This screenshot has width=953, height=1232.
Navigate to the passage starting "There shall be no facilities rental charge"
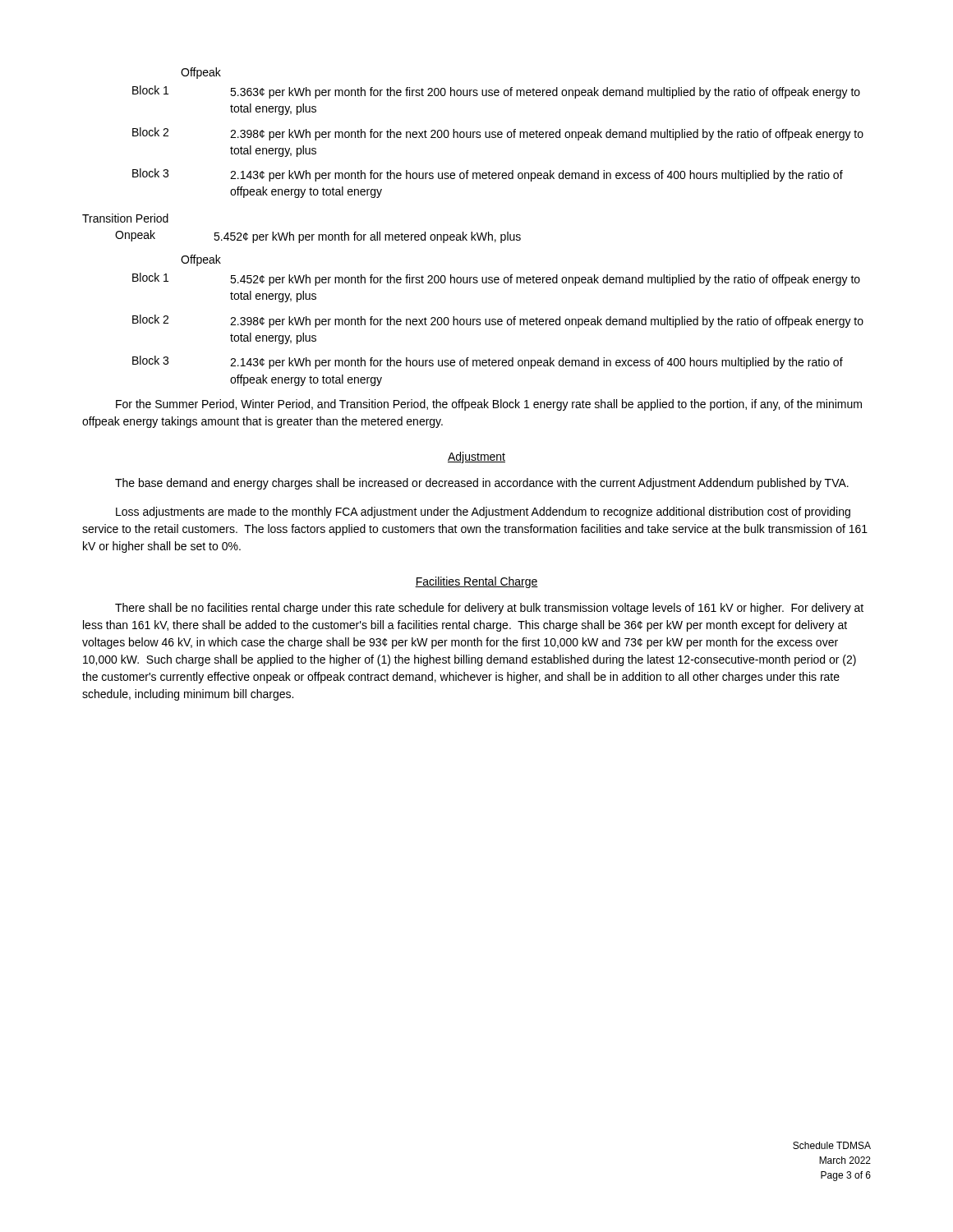[x=473, y=651]
